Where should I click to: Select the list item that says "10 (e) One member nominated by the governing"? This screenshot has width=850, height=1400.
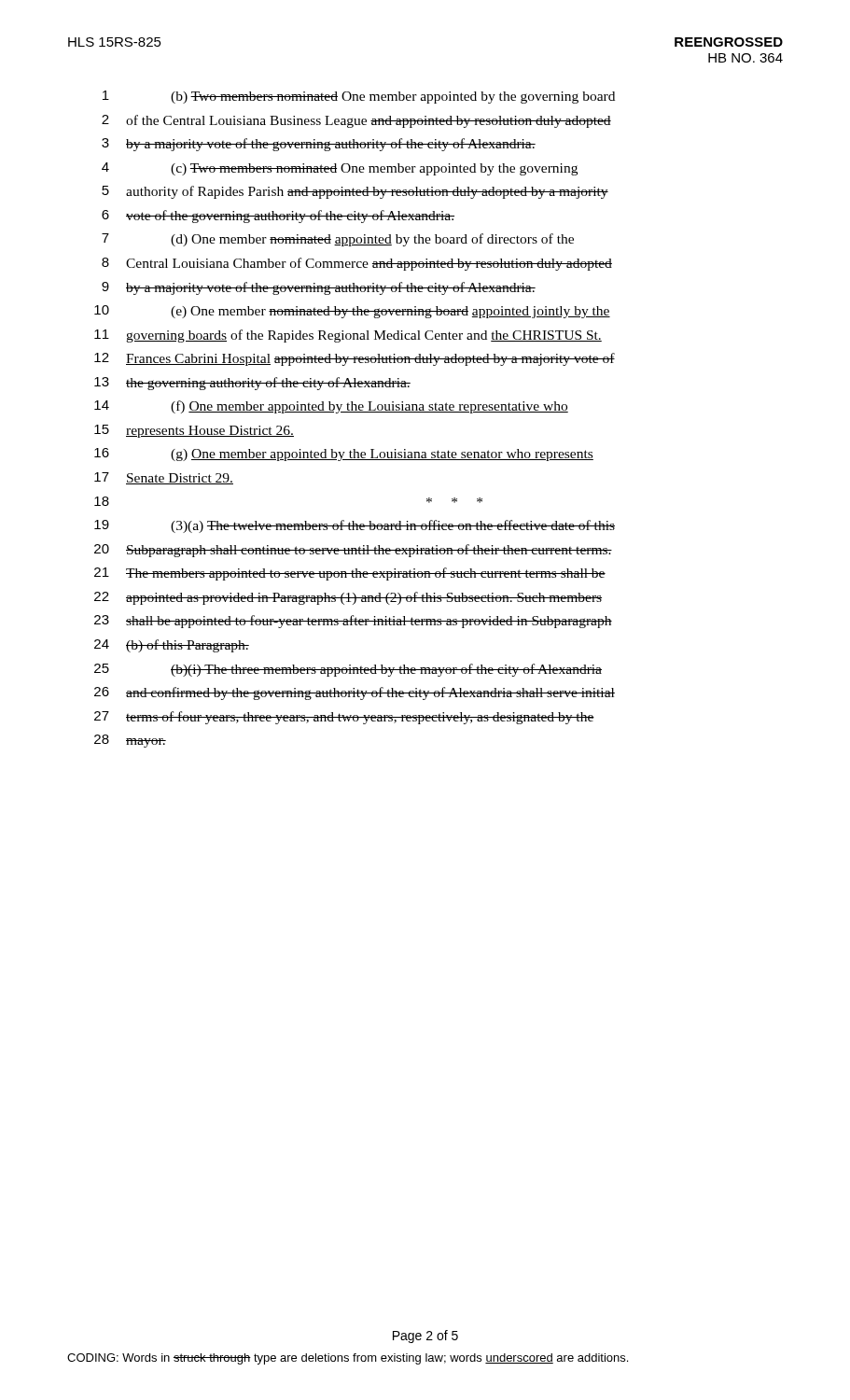tap(425, 311)
